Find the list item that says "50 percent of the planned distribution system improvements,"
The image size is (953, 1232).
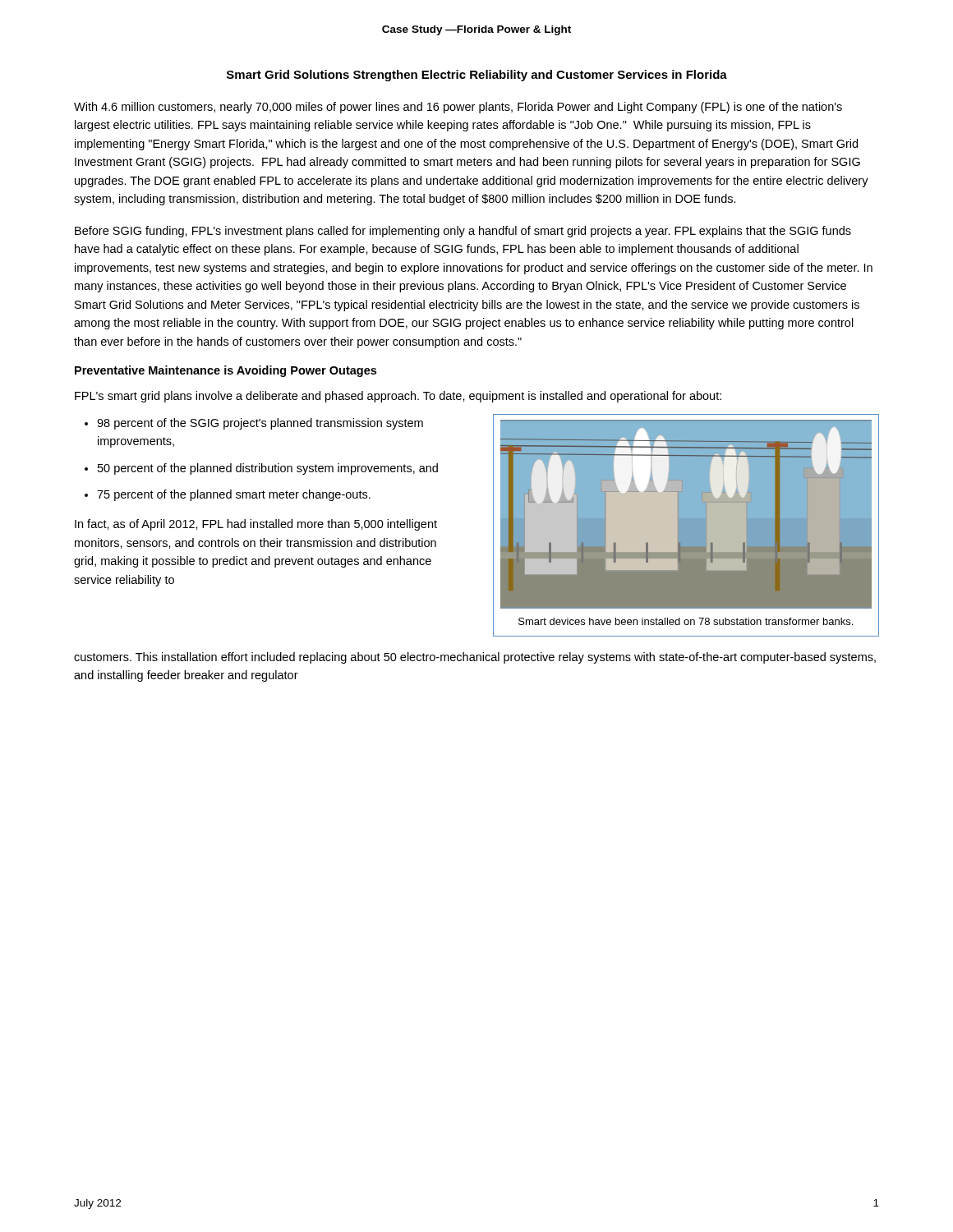click(x=268, y=468)
